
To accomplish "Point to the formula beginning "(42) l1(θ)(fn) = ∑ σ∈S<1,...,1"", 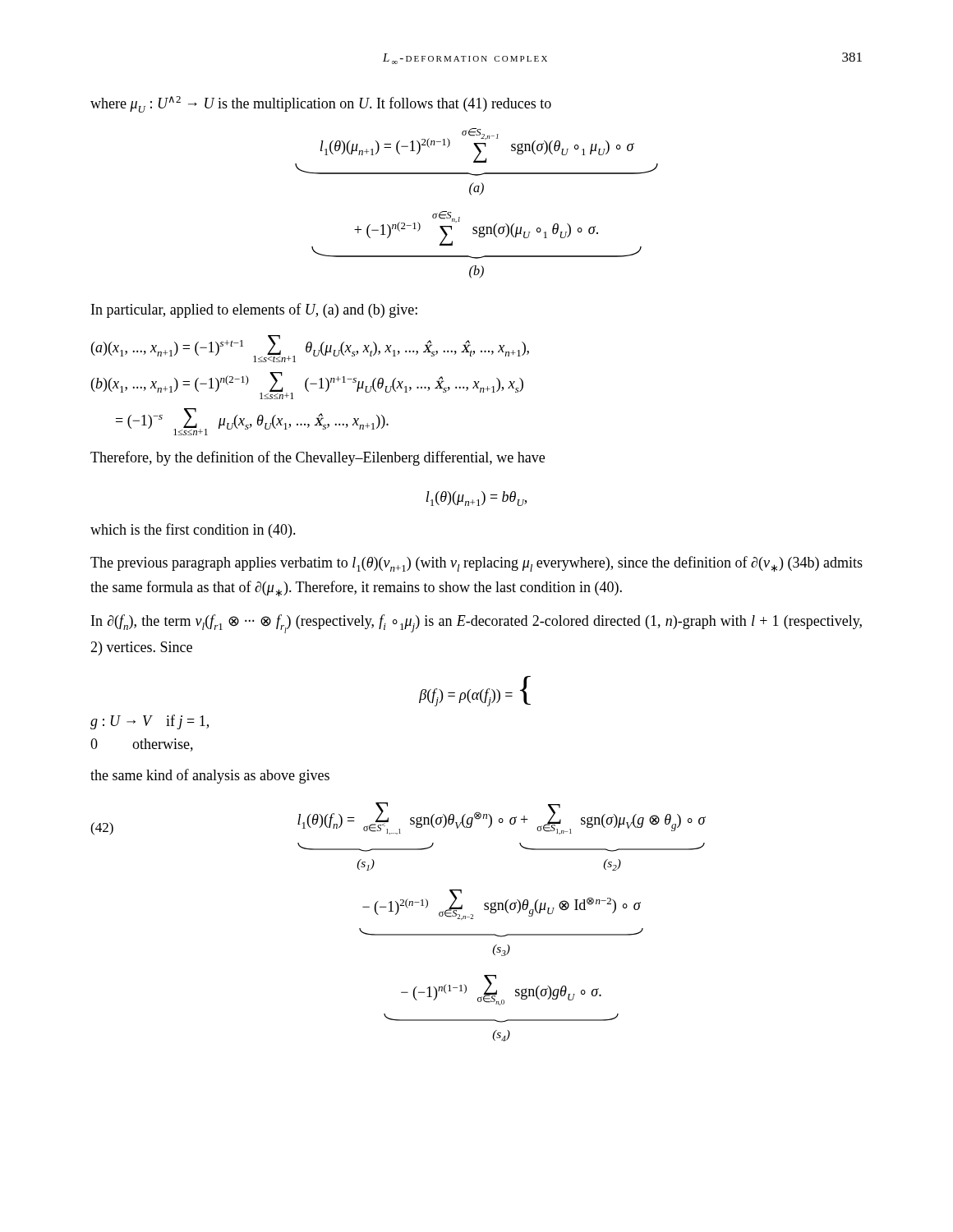I will coord(476,923).
